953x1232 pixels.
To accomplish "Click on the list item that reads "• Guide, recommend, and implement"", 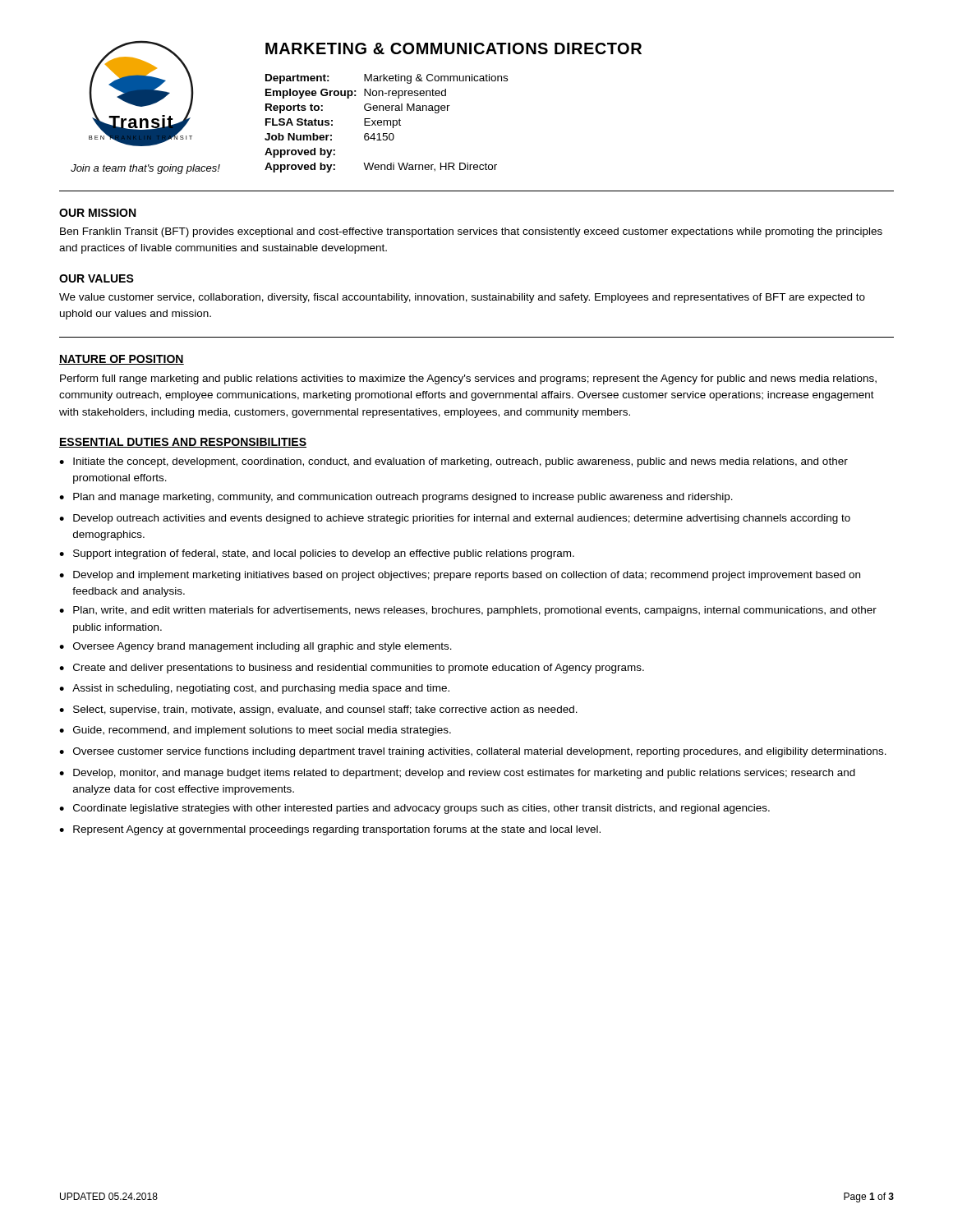I will [x=255, y=731].
